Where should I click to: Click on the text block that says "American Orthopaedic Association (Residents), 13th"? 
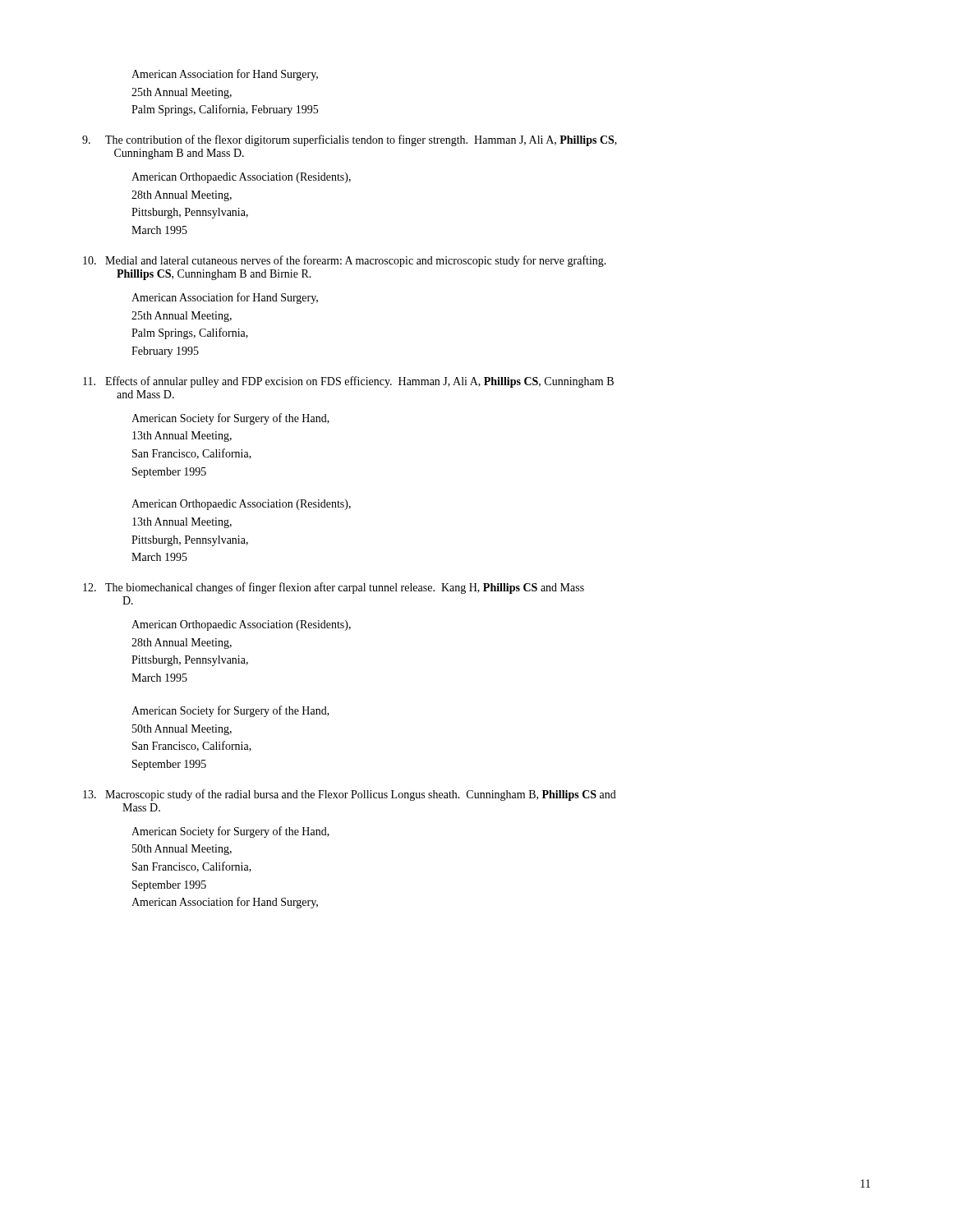click(x=241, y=505)
